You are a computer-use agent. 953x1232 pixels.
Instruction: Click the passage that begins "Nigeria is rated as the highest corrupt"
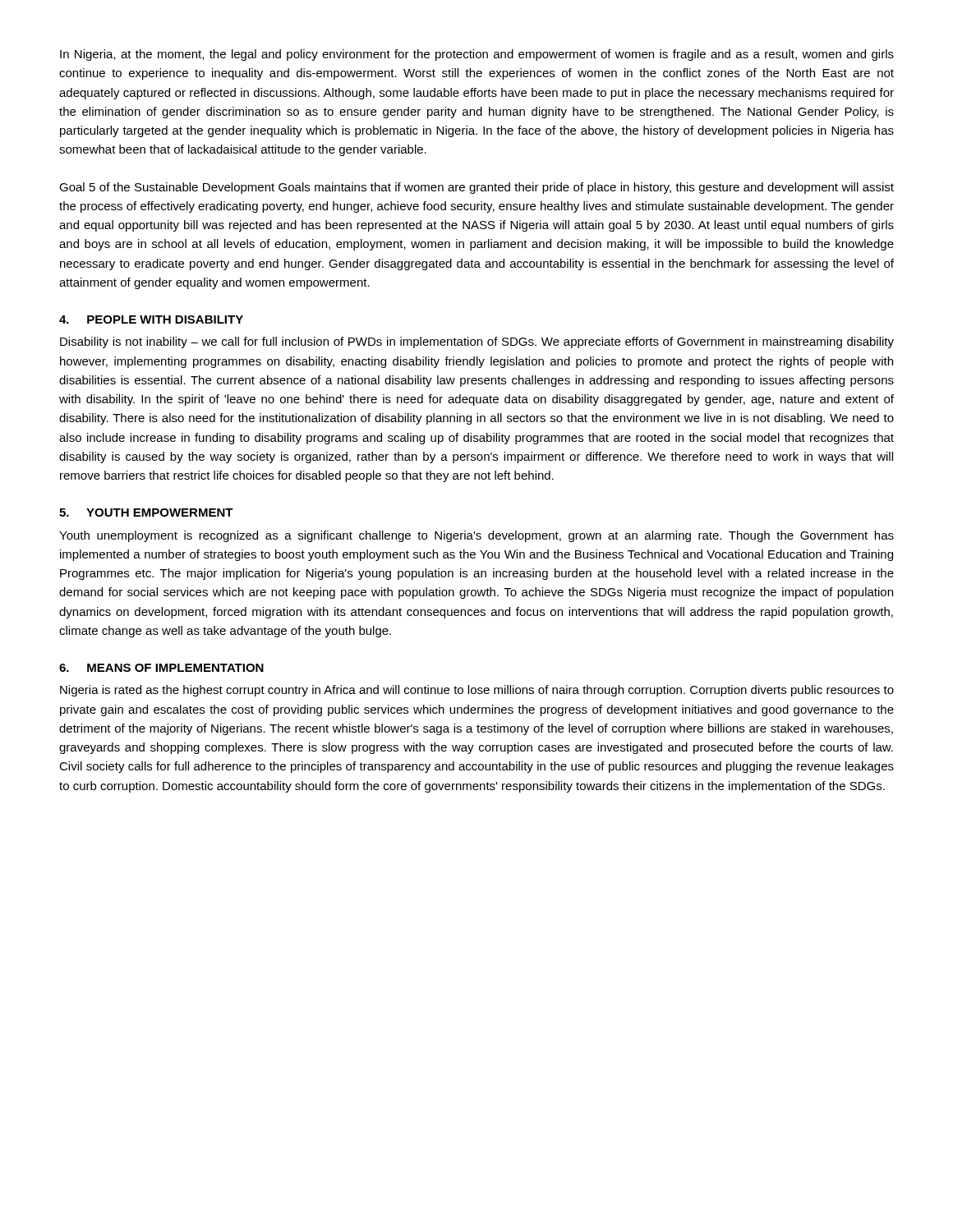[476, 737]
